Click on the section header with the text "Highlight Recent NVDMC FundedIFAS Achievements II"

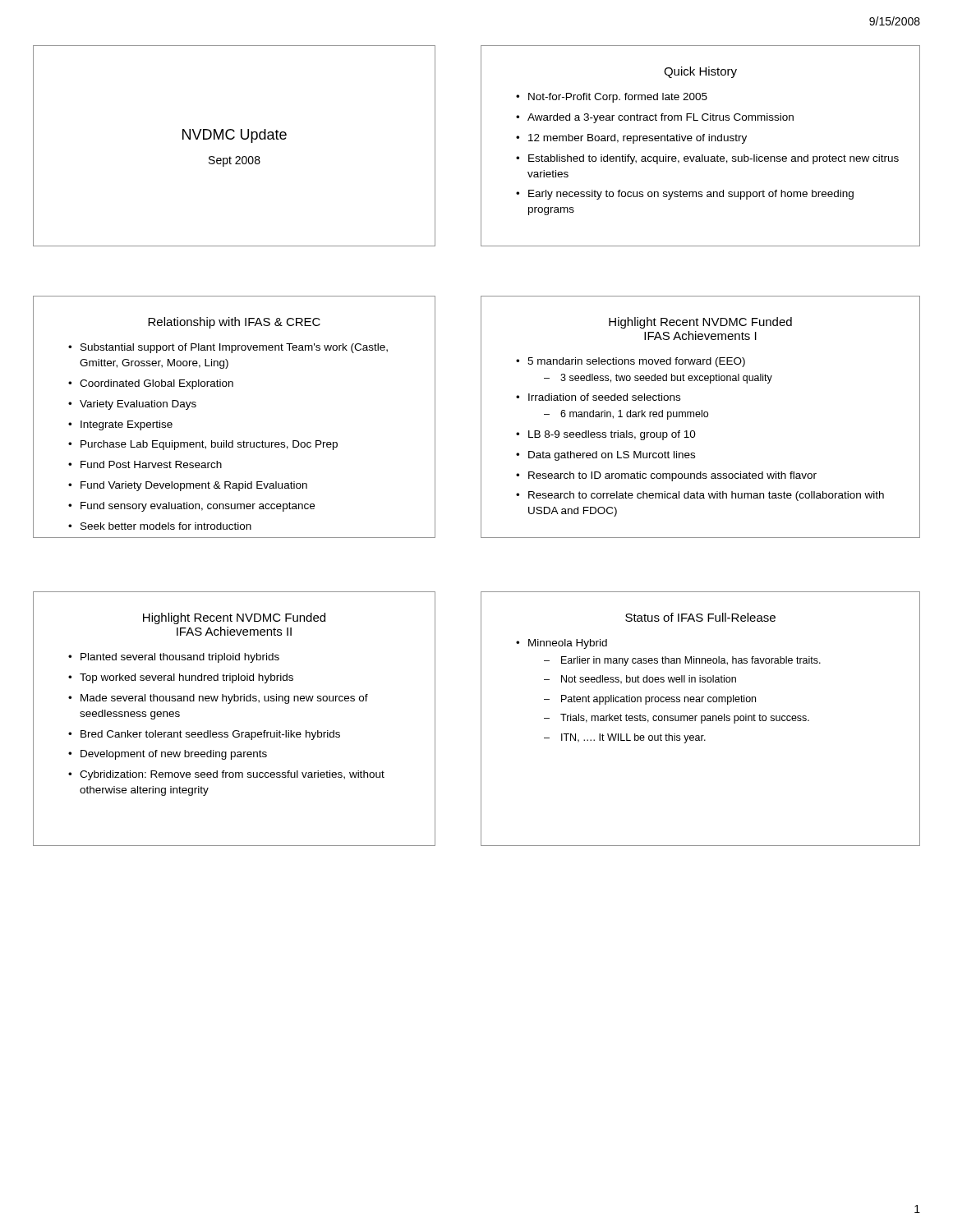click(x=234, y=624)
